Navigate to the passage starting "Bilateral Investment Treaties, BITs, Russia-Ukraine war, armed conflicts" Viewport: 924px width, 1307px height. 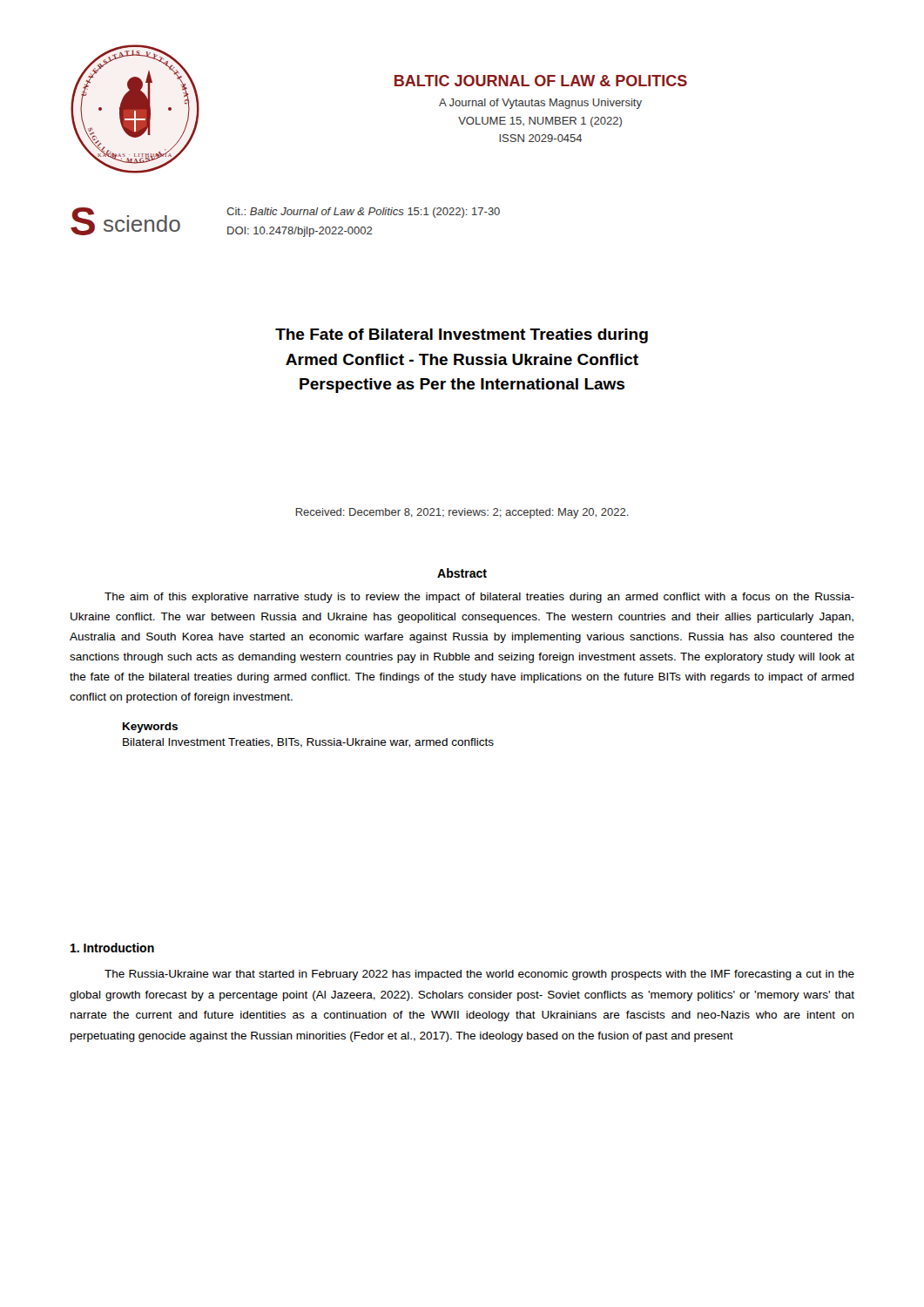pos(308,742)
